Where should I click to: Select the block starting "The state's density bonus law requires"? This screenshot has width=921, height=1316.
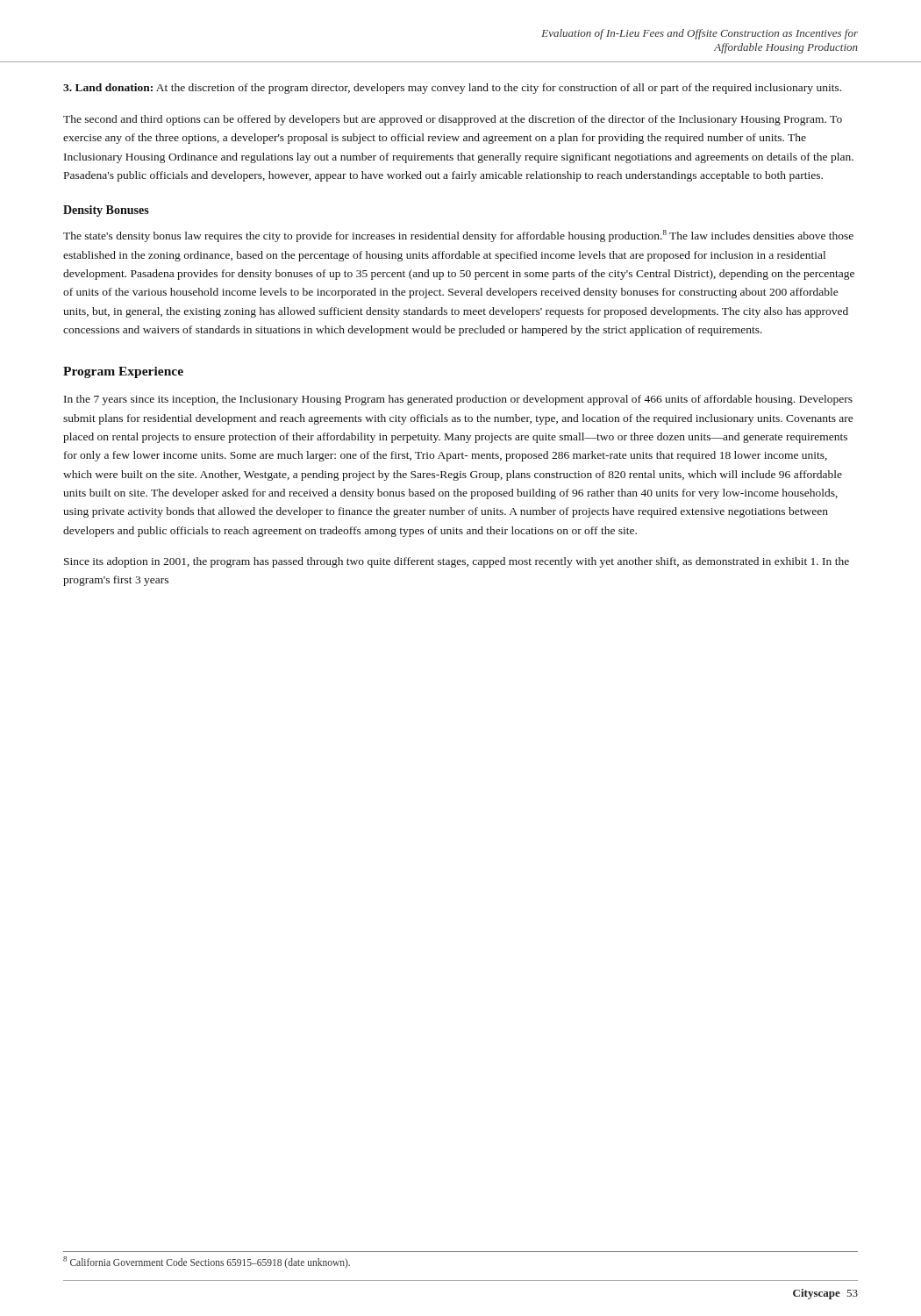[x=460, y=283]
